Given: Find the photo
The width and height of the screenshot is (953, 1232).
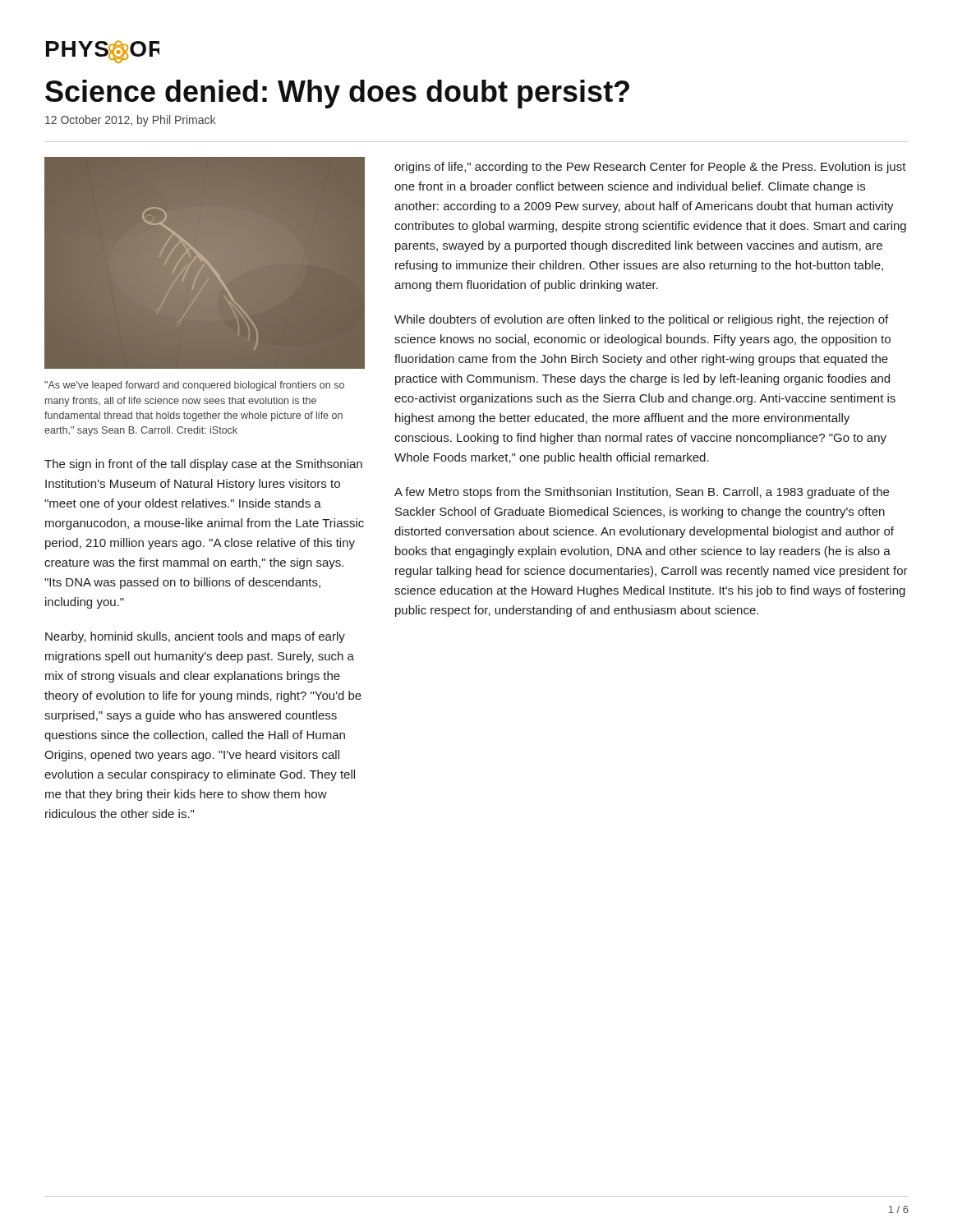Looking at the screenshot, I should point(205,264).
